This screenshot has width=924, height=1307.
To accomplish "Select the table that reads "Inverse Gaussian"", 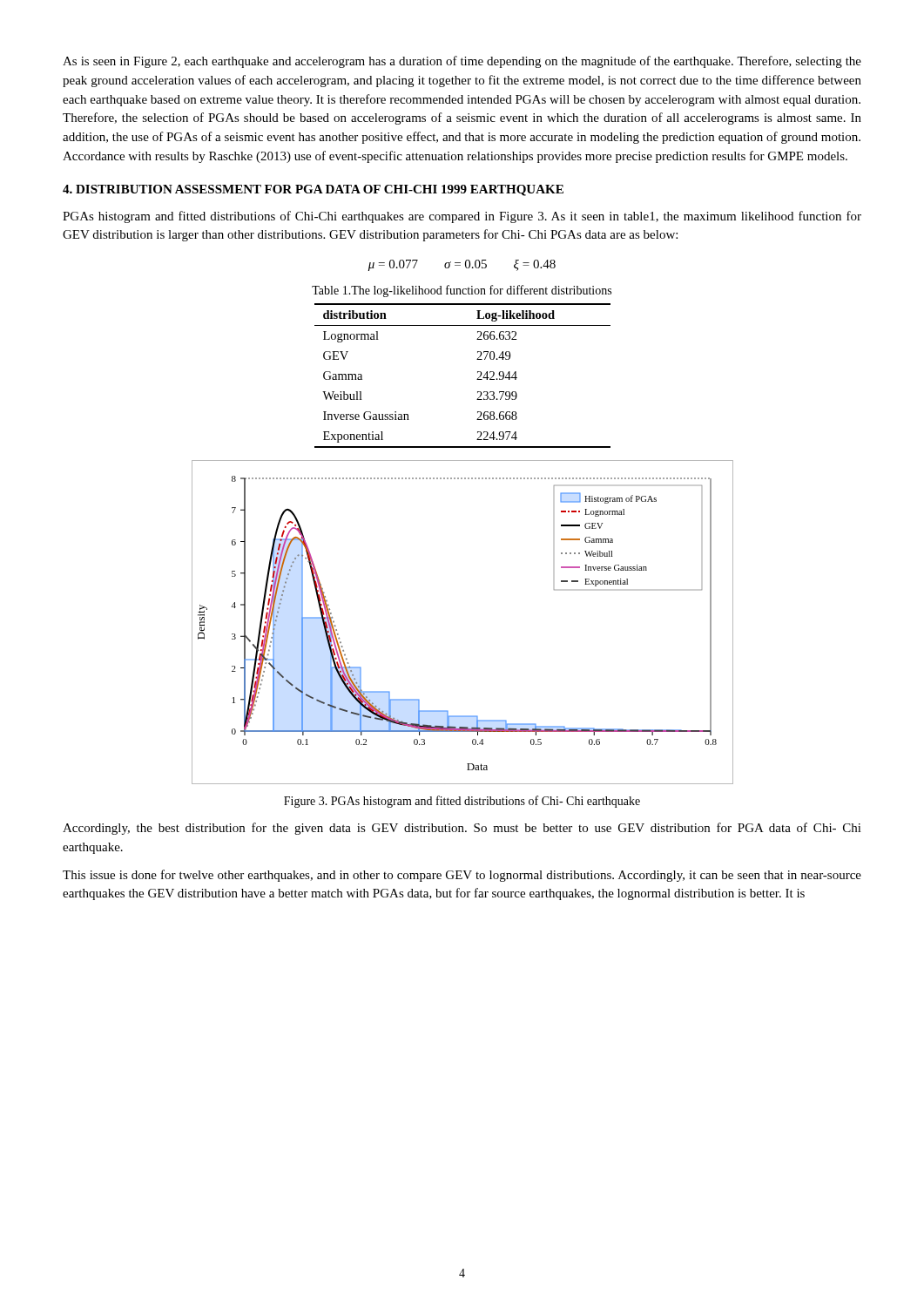I will (x=462, y=376).
